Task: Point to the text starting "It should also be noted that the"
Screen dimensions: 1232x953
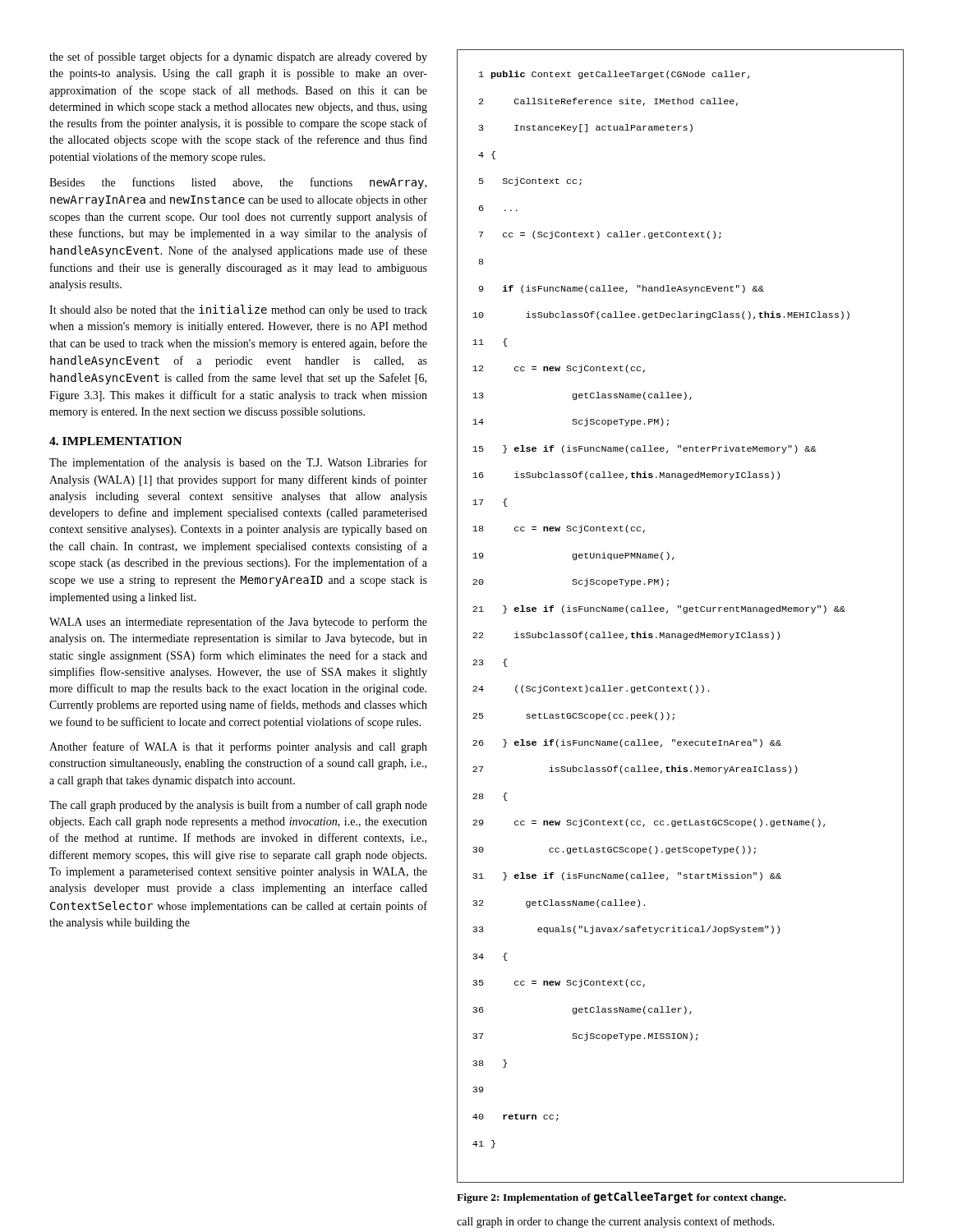Action: tap(238, 361)
